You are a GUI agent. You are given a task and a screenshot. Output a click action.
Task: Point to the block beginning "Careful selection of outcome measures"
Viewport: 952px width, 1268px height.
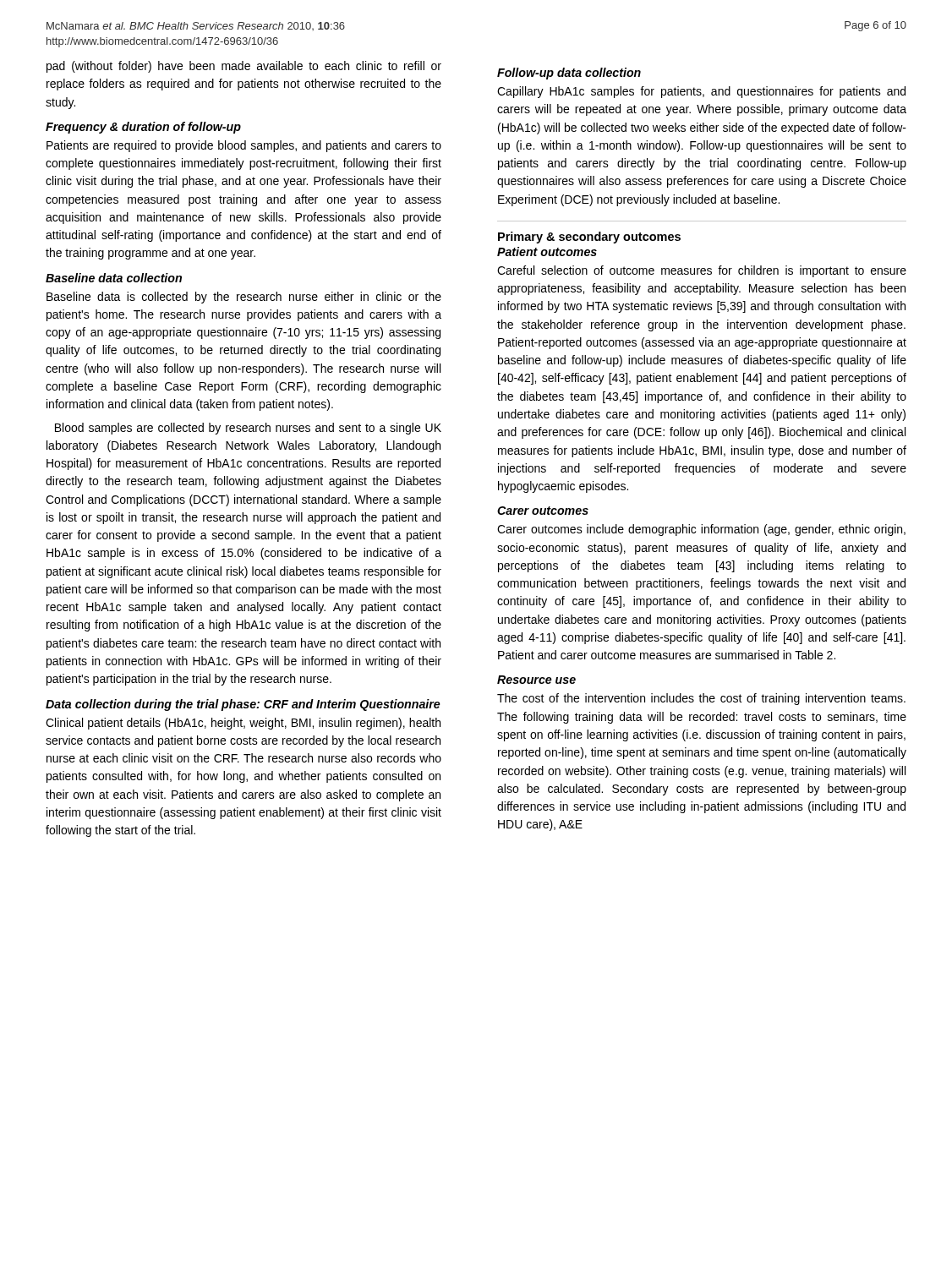[702, 378]
